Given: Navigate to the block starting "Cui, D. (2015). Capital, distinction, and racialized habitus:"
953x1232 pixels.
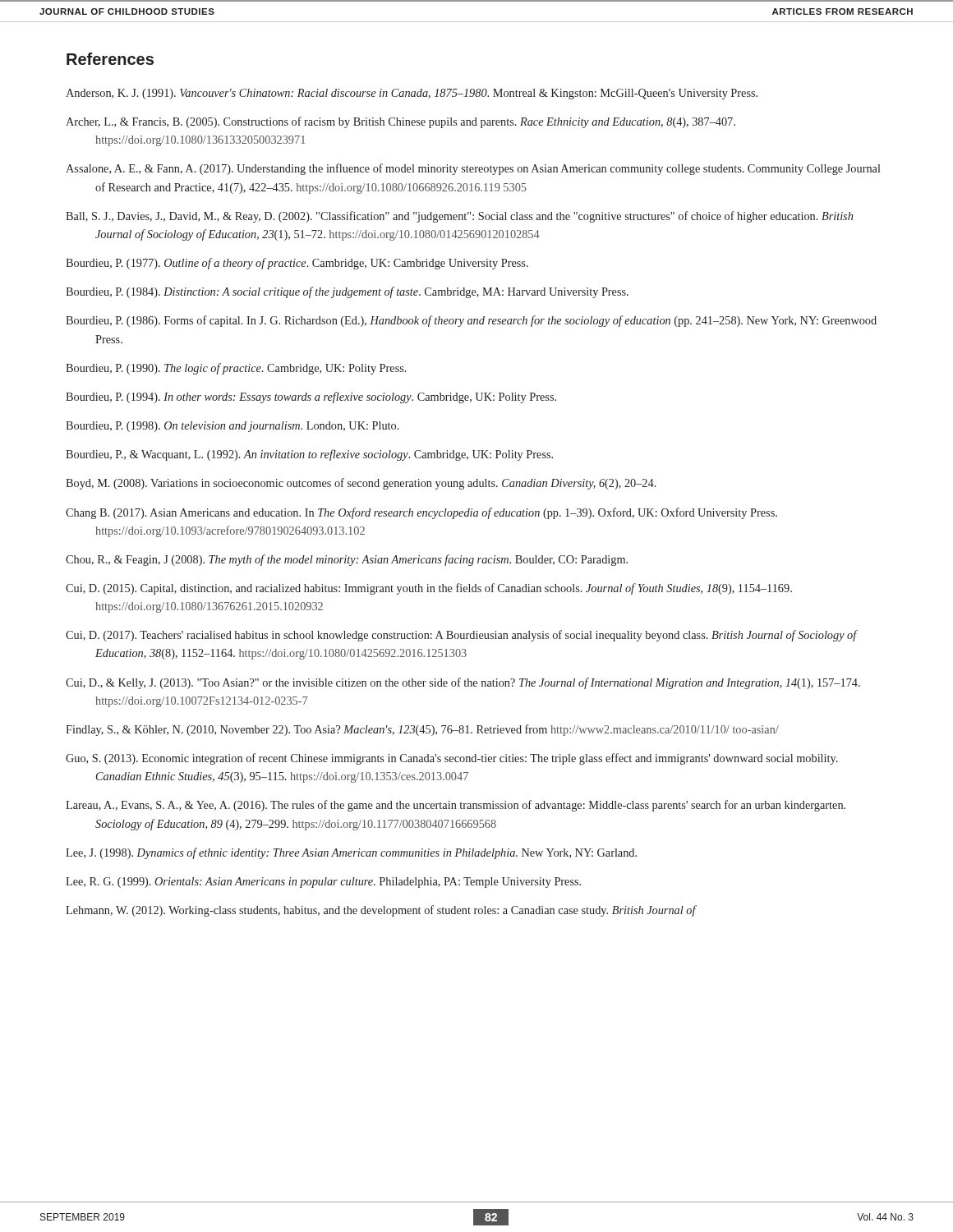Looking at the screenshot, I should click(x=429, y=597).
